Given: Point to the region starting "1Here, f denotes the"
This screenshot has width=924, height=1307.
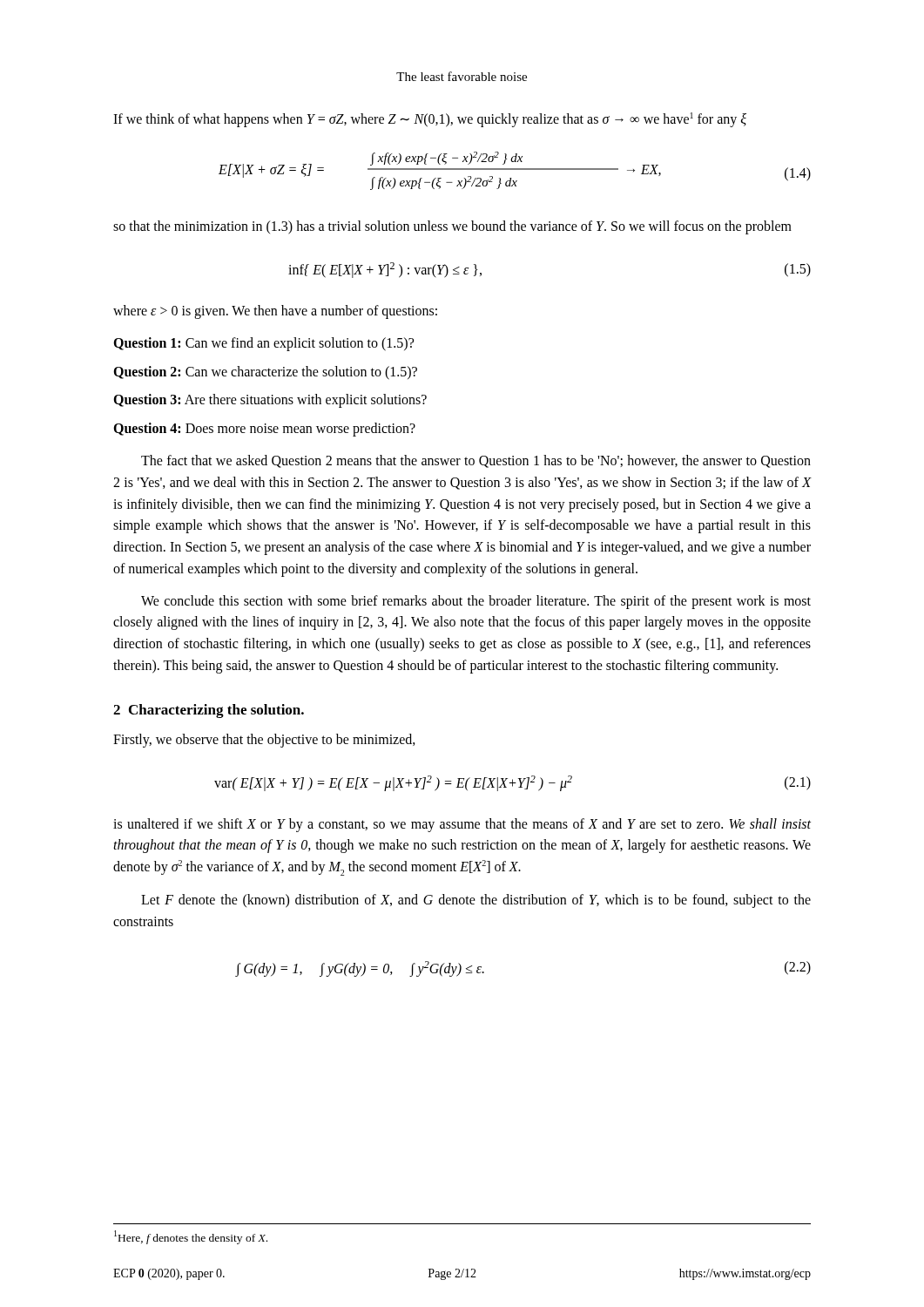Looking at the screenshot, I should click(x=191, y=1236).
